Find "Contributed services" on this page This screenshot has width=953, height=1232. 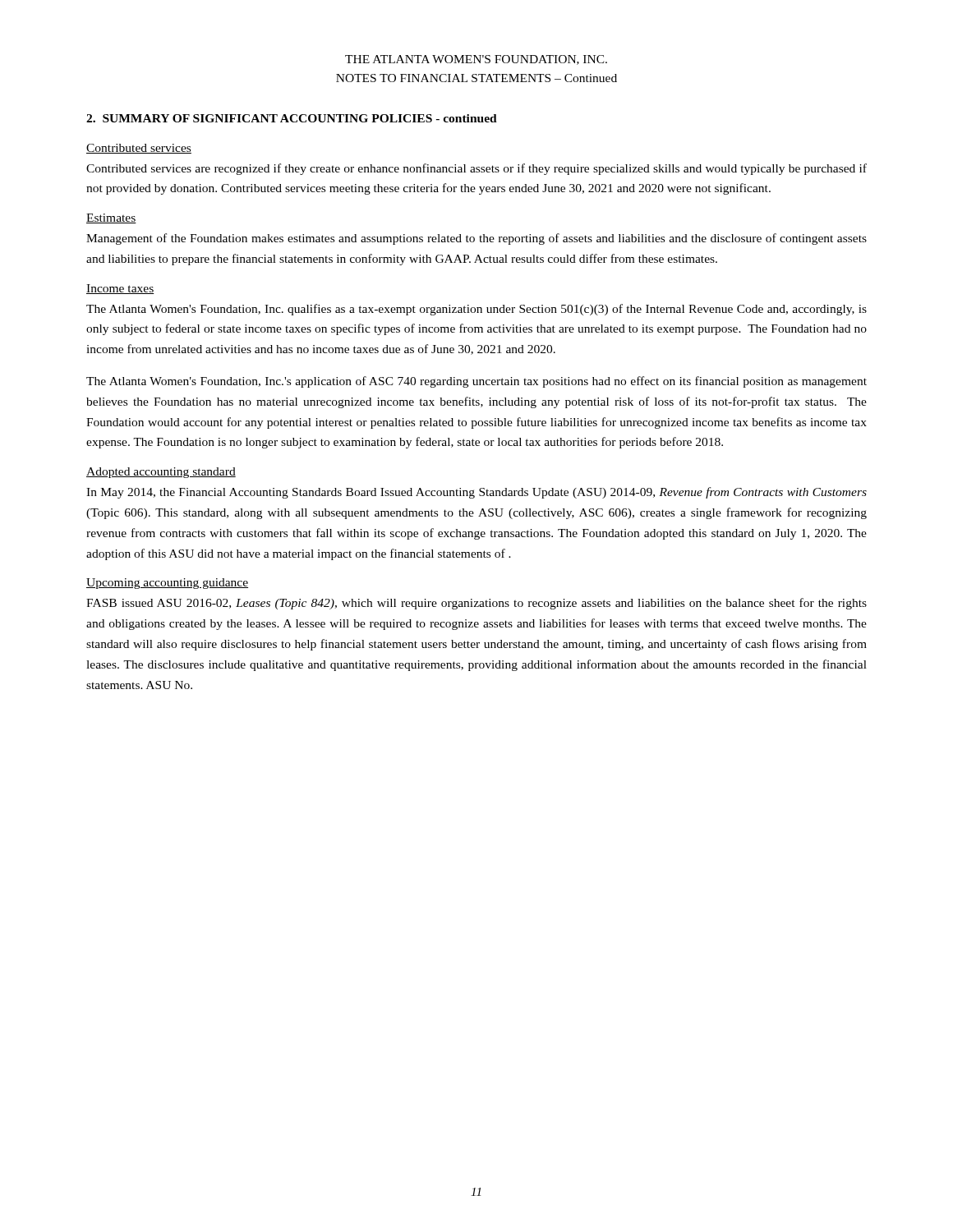[139, 147]
